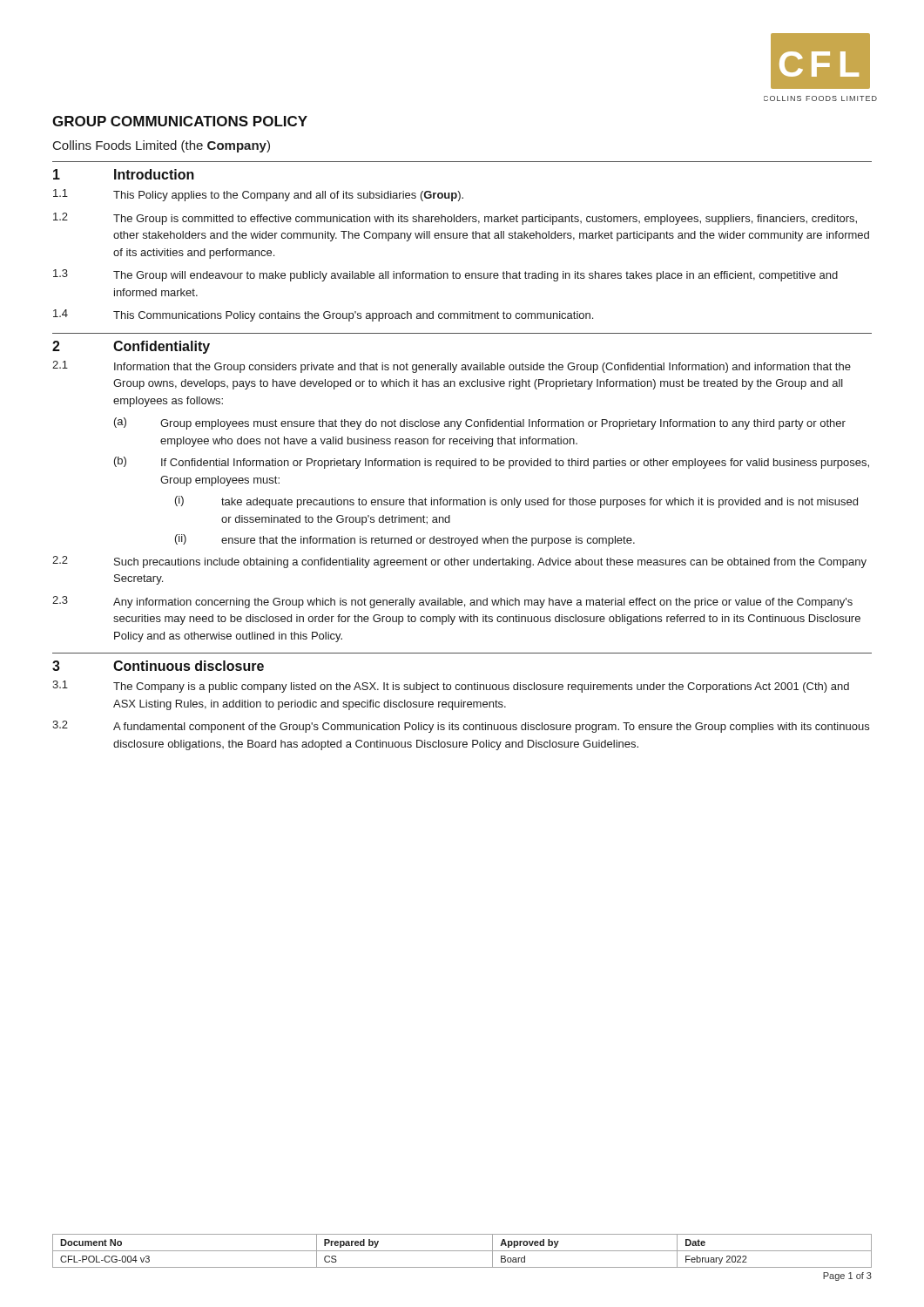Find the block on this page that starts "1 This Policy applies to the Company and"
This screenshot has height=1307, width=924.
coord(462,195)
